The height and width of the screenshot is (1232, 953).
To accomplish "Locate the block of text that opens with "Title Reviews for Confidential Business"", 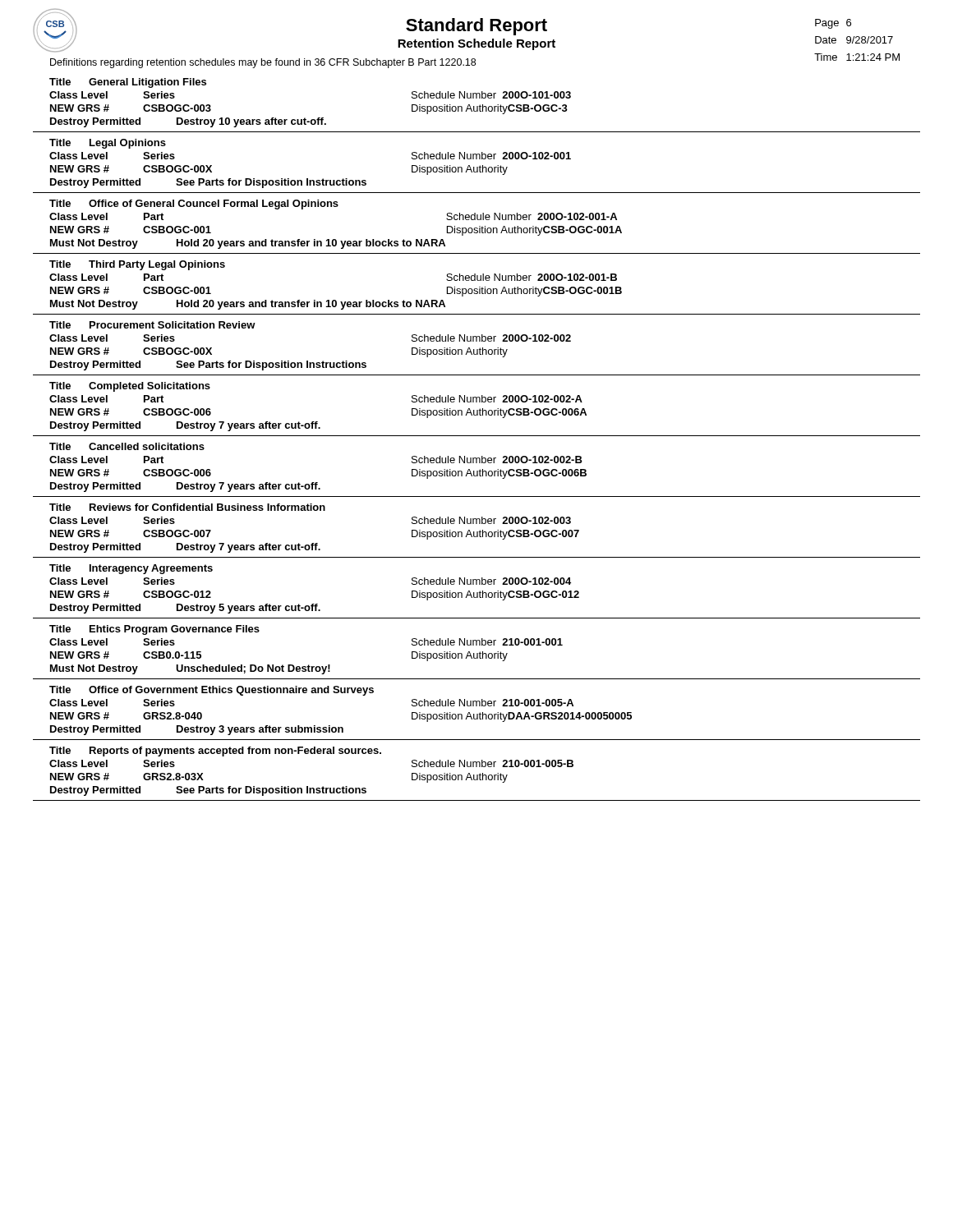I will point(476,527).
